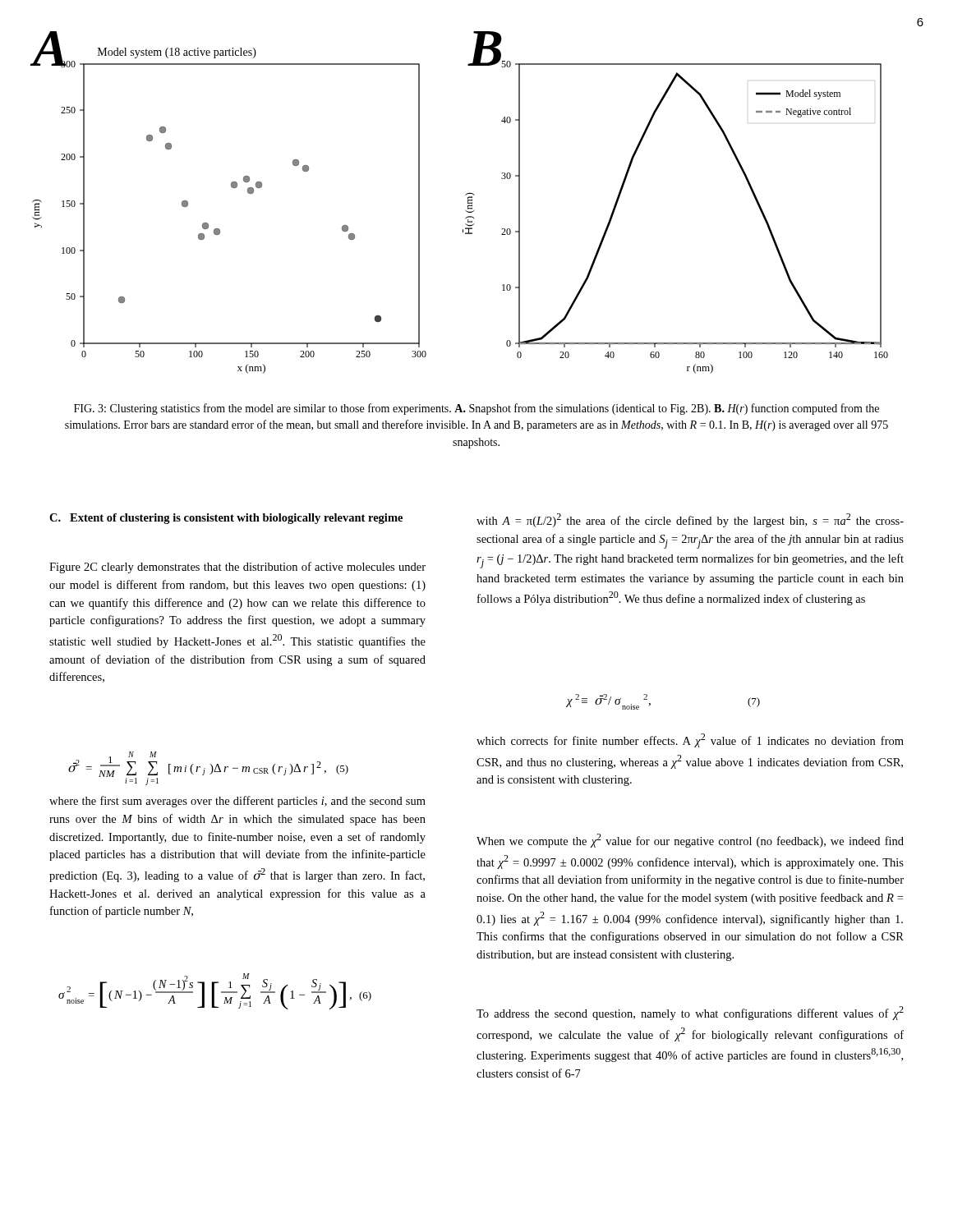Find the formula containing "σ 2 noise = [ ( N"
The image size is (953, 1232).
tap(237, 994)
